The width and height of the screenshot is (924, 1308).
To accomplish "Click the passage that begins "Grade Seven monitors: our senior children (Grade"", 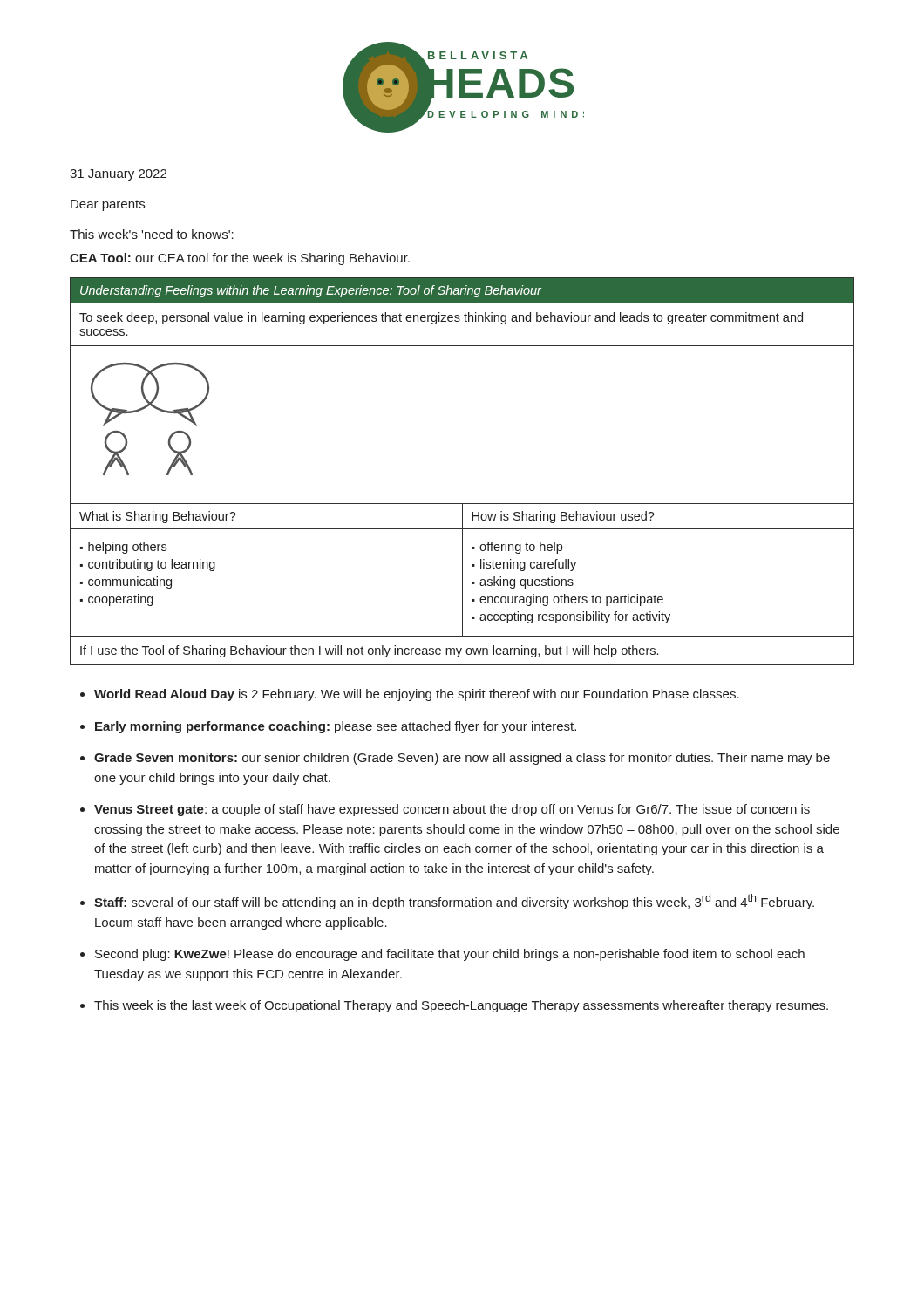I will (462, 767).
